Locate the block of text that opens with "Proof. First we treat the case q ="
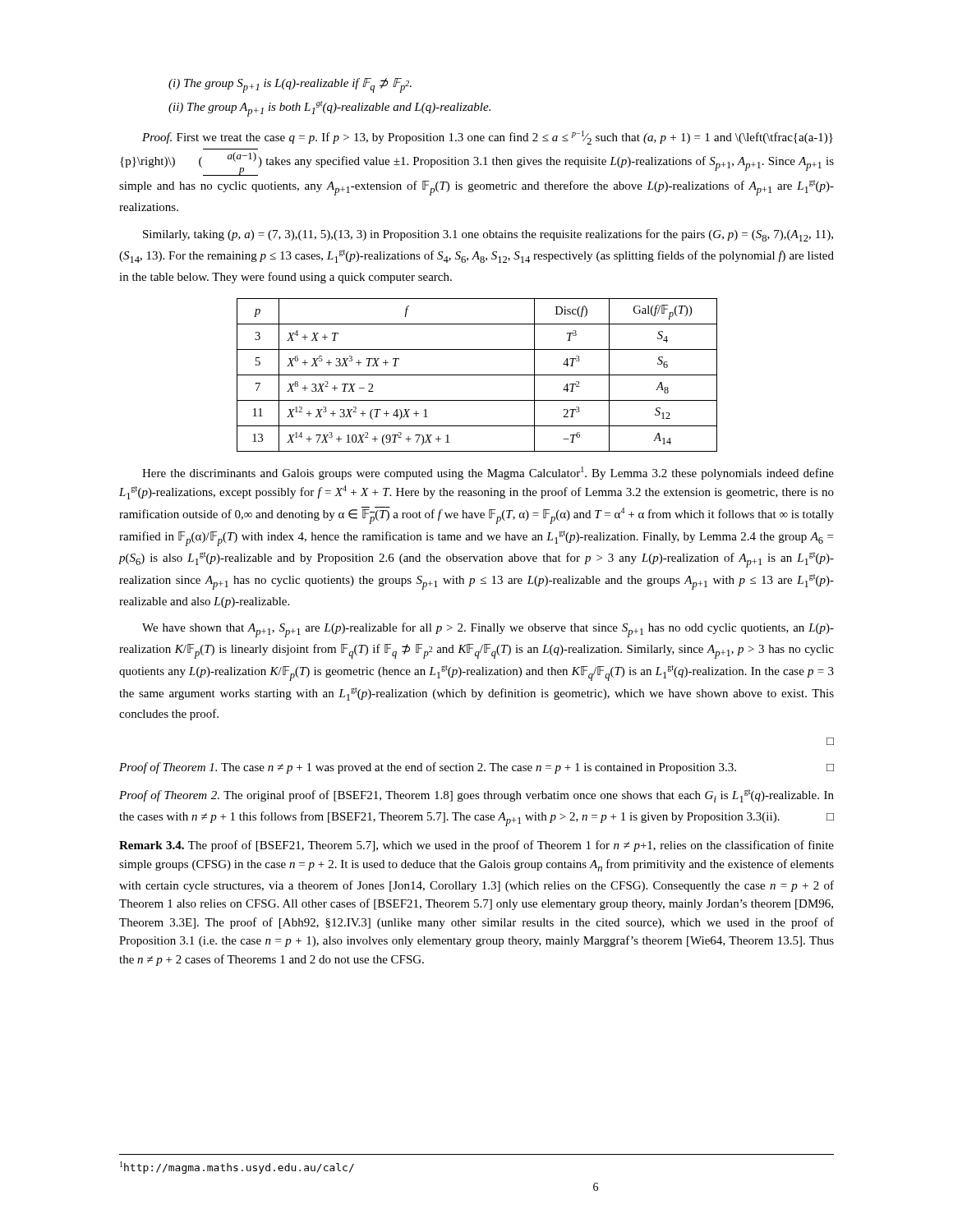The image size is (953, 1232). (476, 172)
